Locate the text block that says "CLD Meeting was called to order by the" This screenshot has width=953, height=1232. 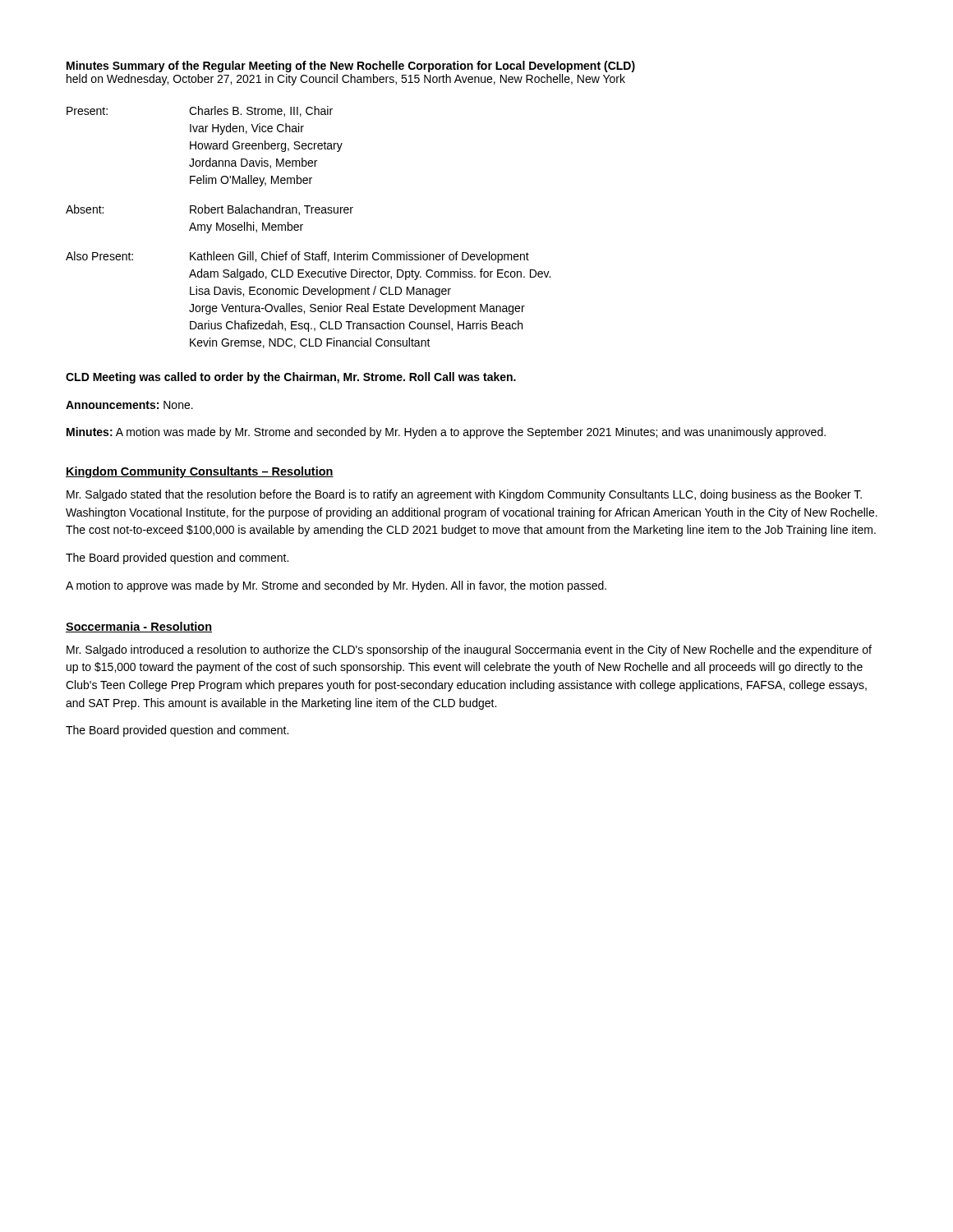pos(291,377)
